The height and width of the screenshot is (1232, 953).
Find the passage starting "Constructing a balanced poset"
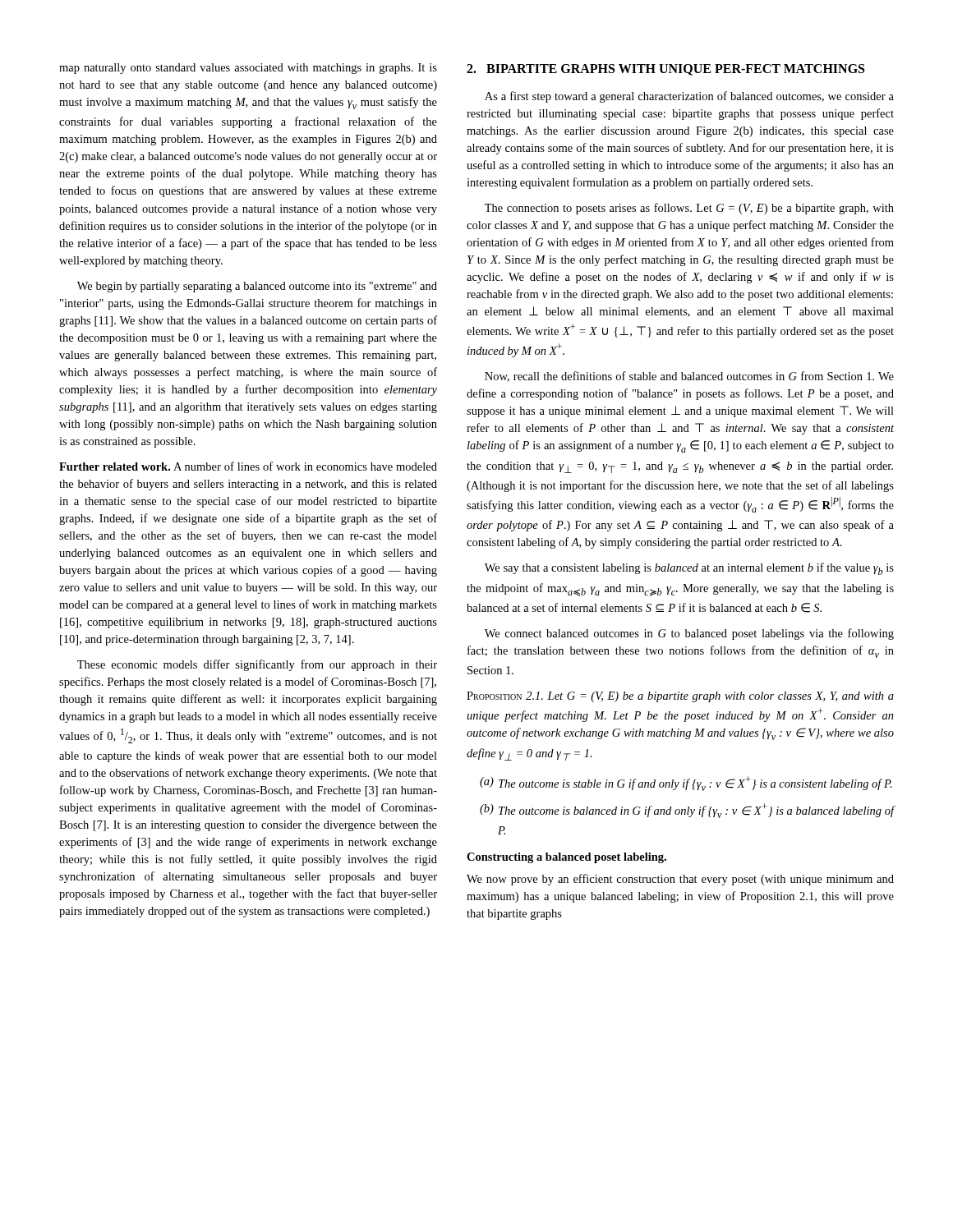(680, 885)
